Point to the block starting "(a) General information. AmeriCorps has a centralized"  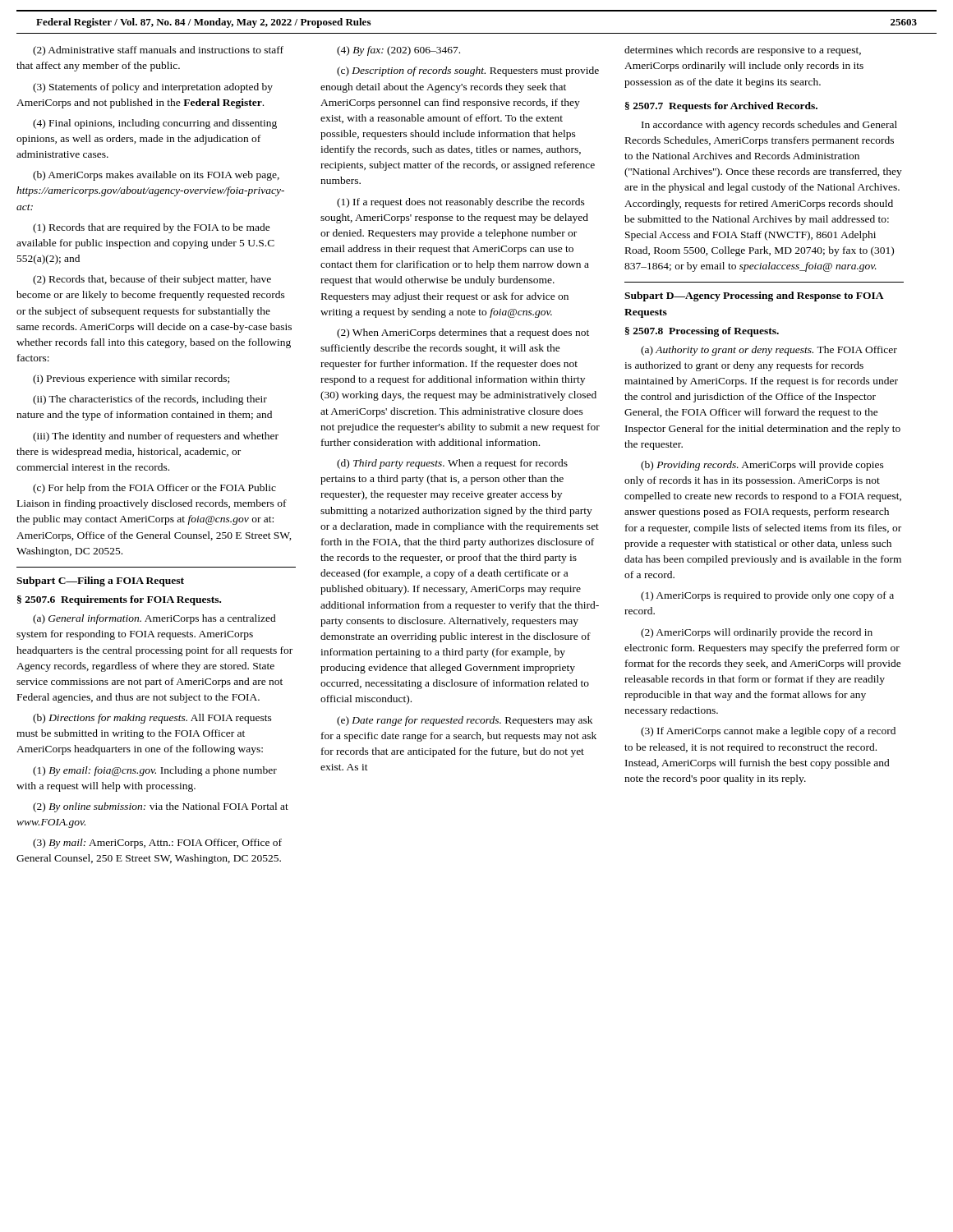(156, 738)
